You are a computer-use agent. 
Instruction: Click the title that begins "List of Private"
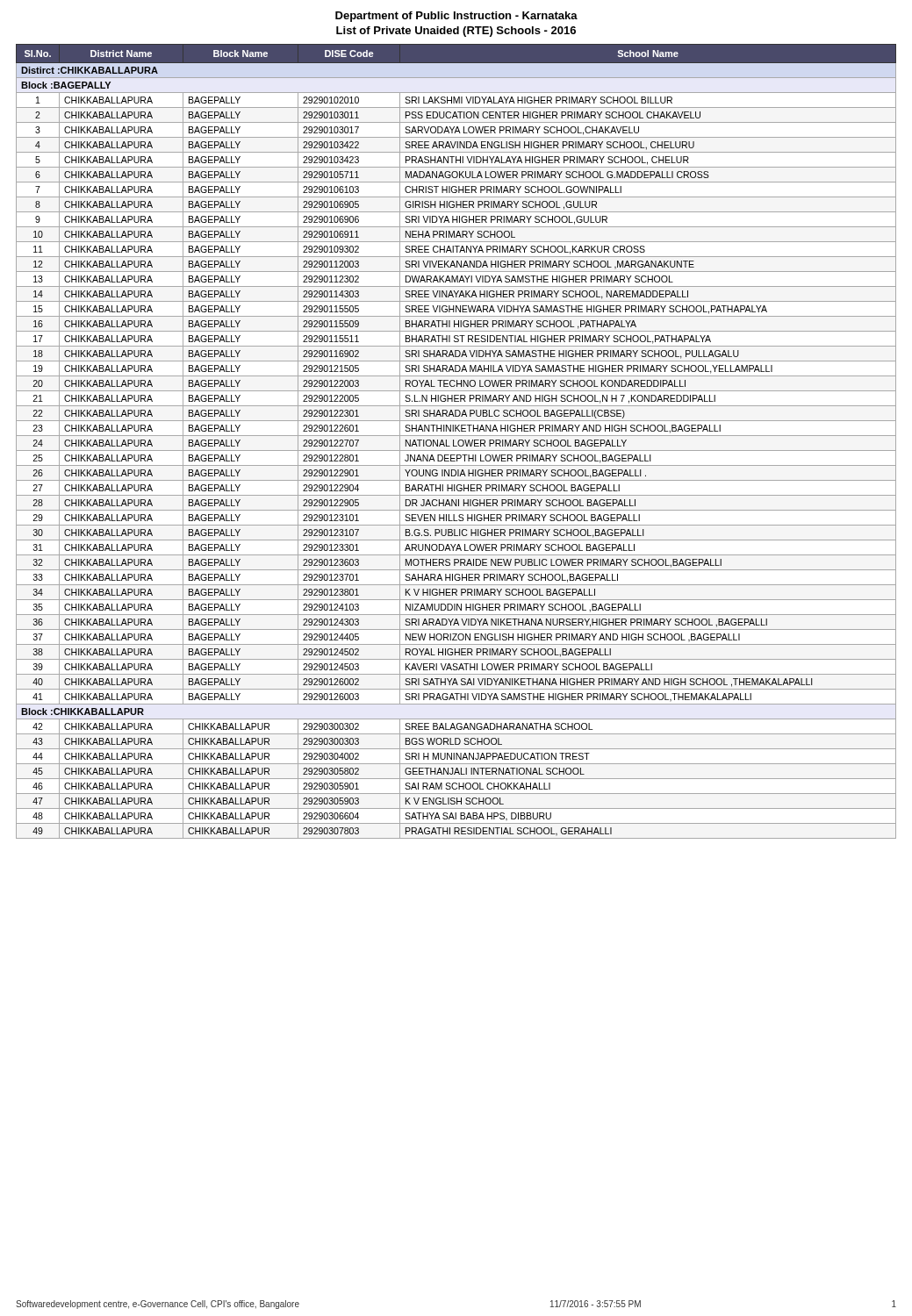point(456,30)
